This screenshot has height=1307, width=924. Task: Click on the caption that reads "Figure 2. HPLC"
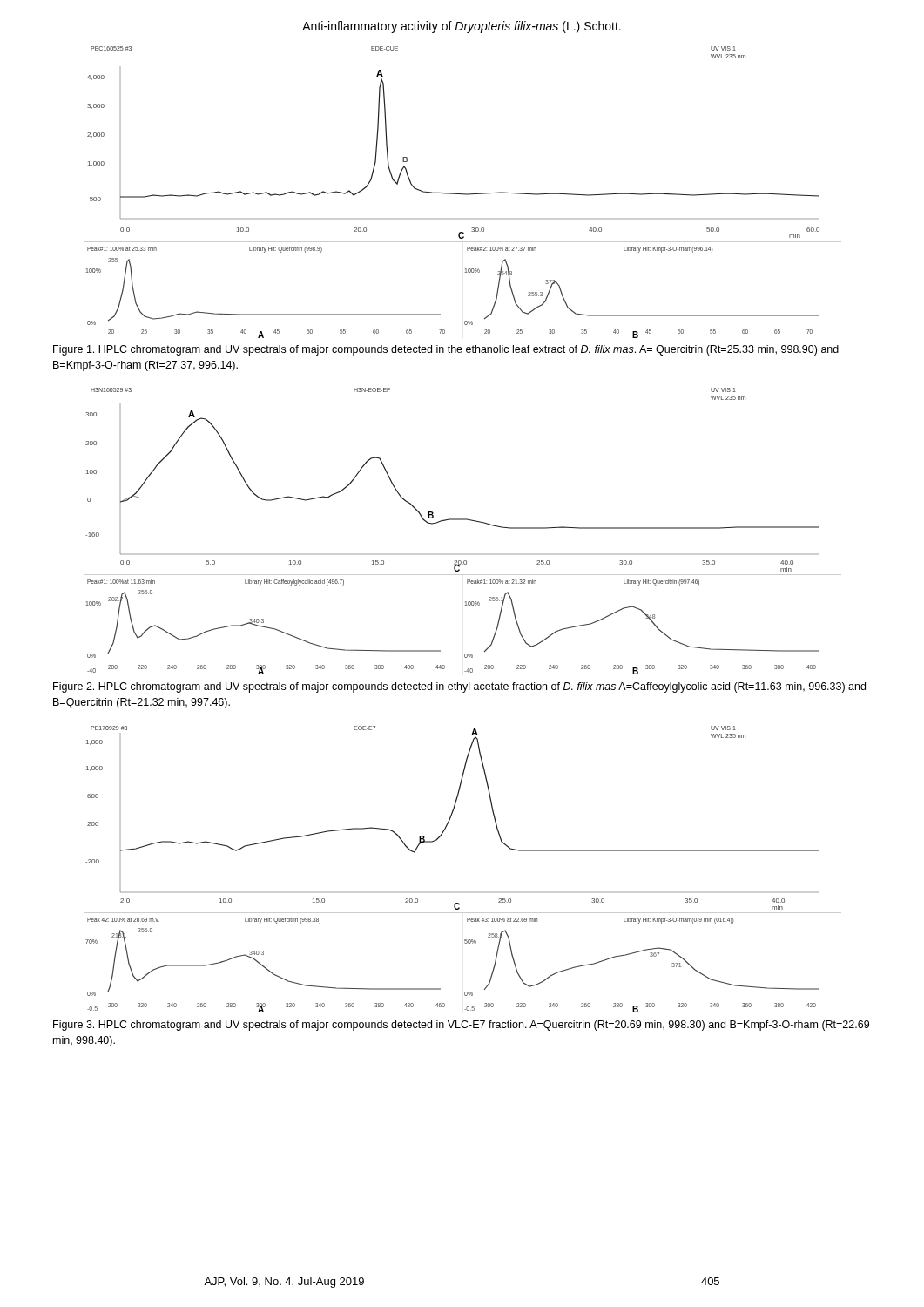(x=459, y=695)
